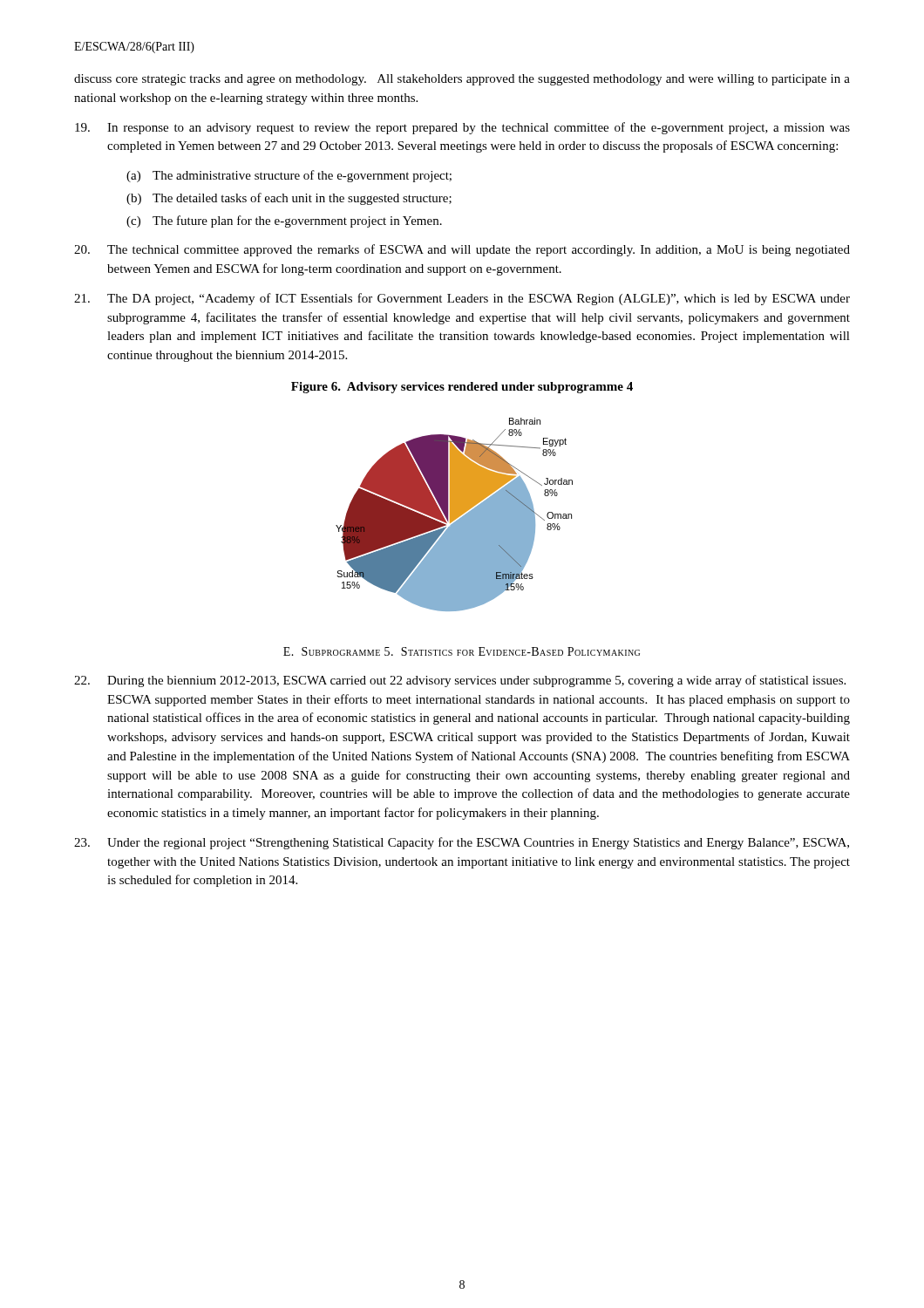Find the list item that reads "(a) The administrative structure"

click(289, 176)
